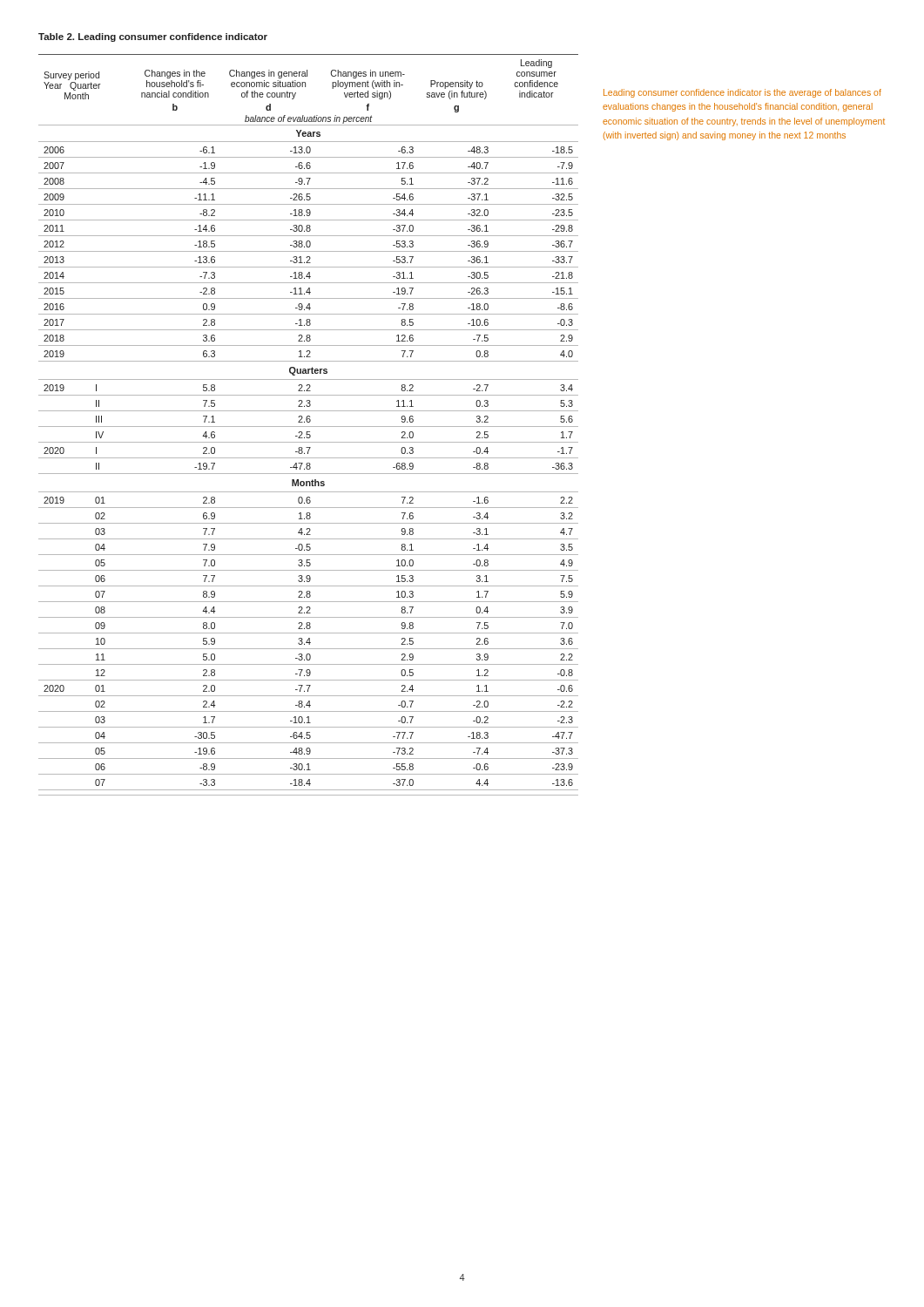The image size is (924, 1307).
Task: Click on the table containing "balance of evaluations in"
Action: click(x=313, y=425)
